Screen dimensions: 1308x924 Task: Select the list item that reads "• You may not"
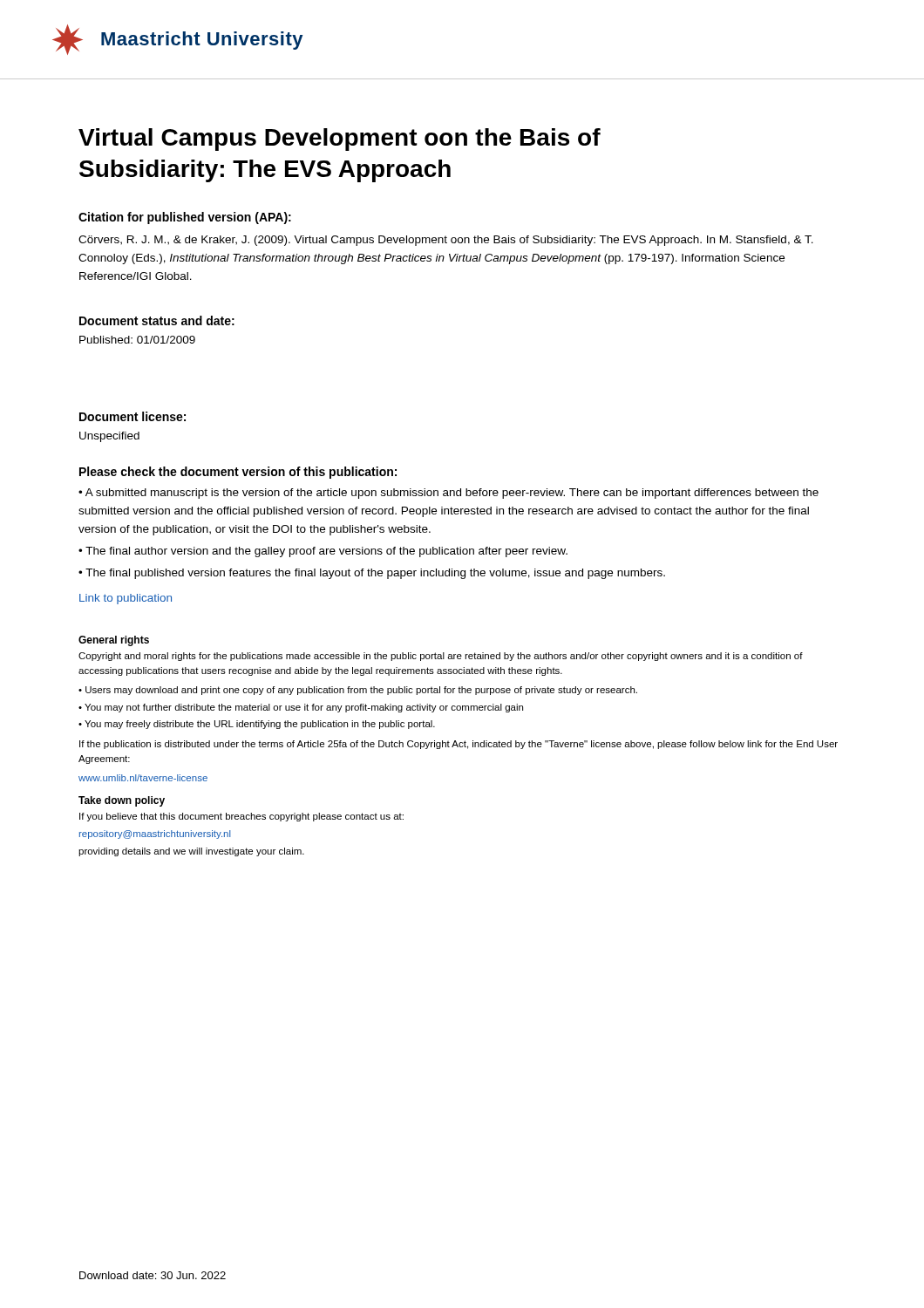[x=462, y=707]
